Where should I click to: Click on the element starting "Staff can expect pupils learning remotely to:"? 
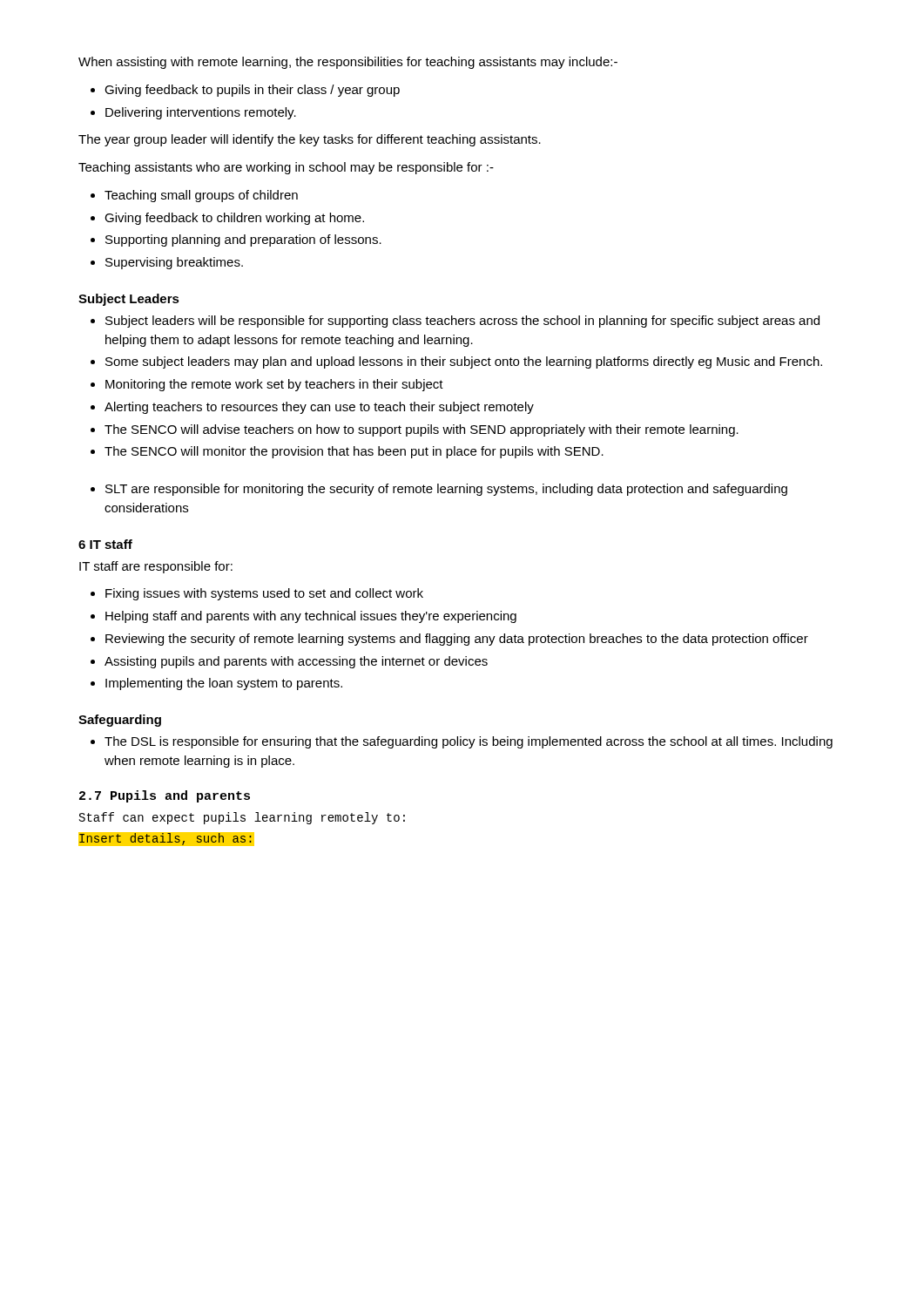243,818
